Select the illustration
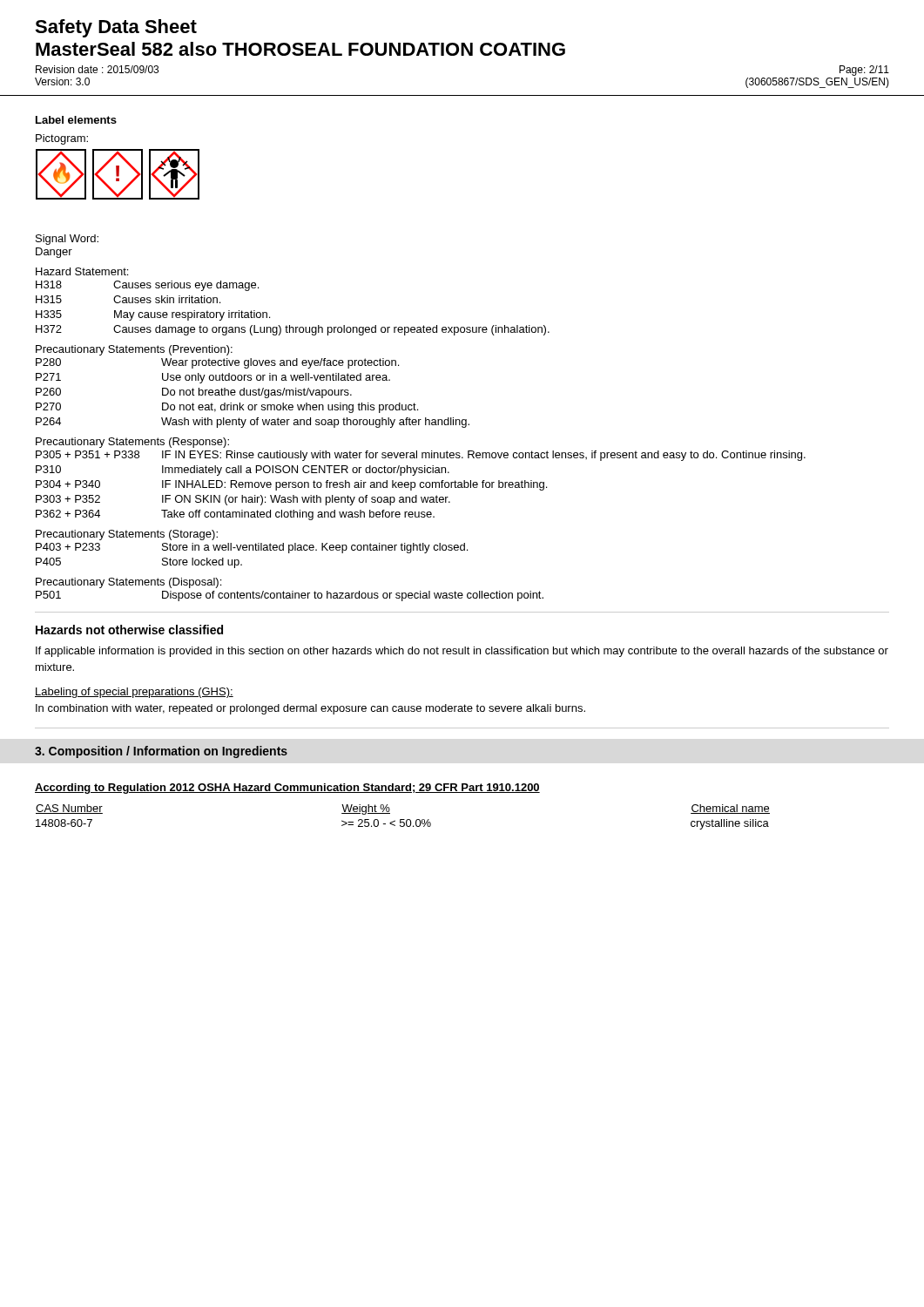This screenshot has height=1307, width=924. 462,187
